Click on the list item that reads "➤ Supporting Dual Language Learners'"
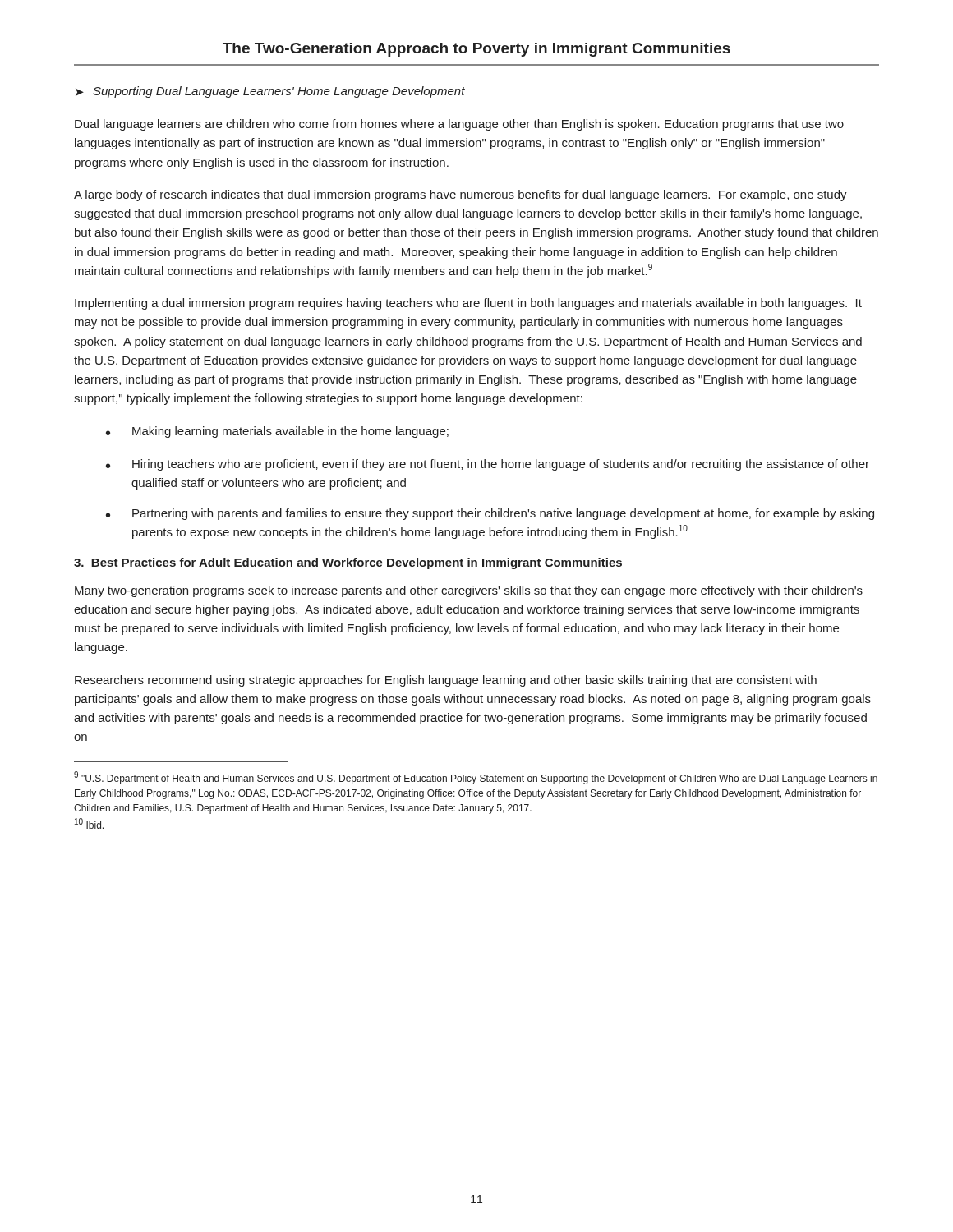This screenshot has height=1232, width=953. [x=269, y=92]
